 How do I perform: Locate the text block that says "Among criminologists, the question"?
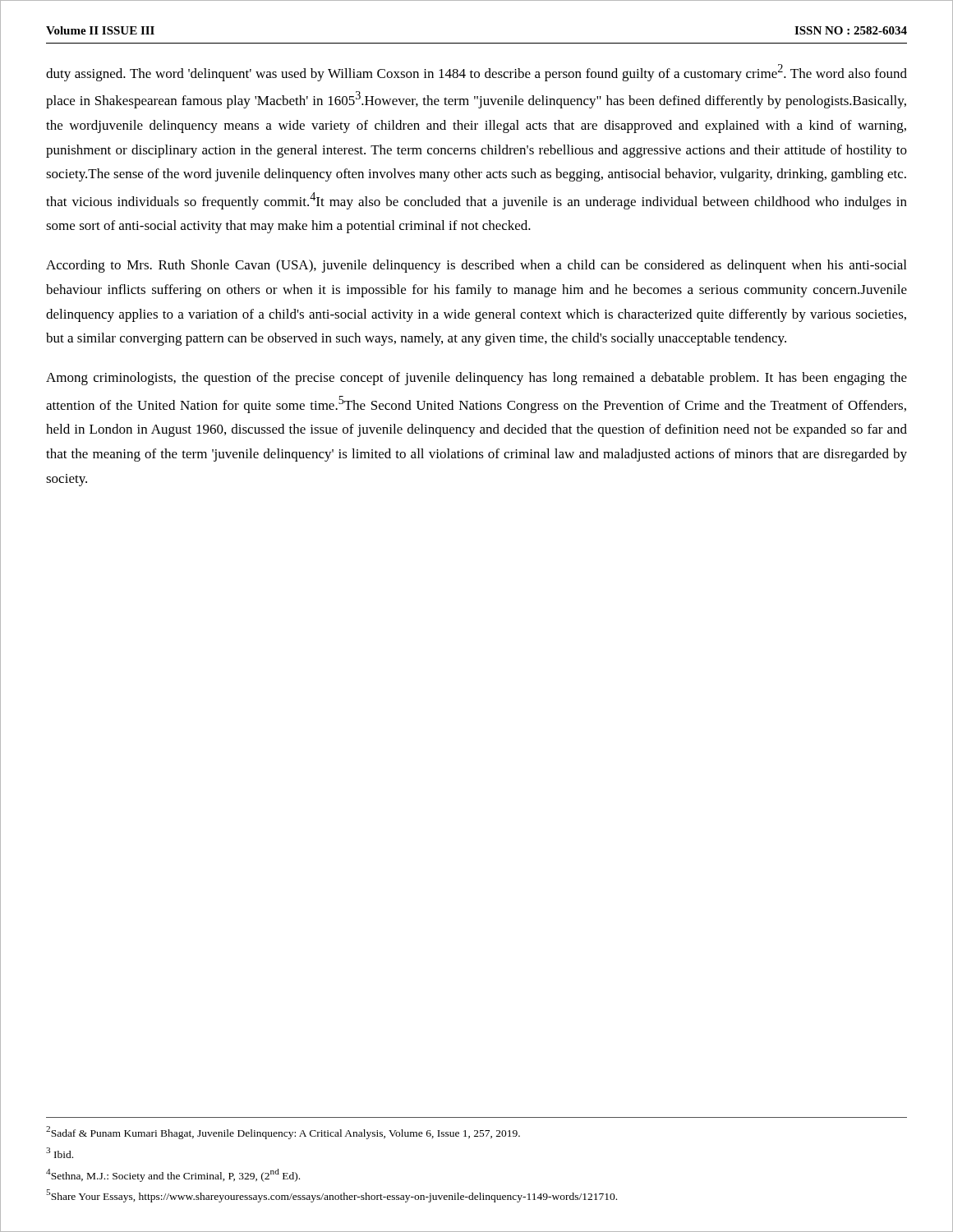476,428
